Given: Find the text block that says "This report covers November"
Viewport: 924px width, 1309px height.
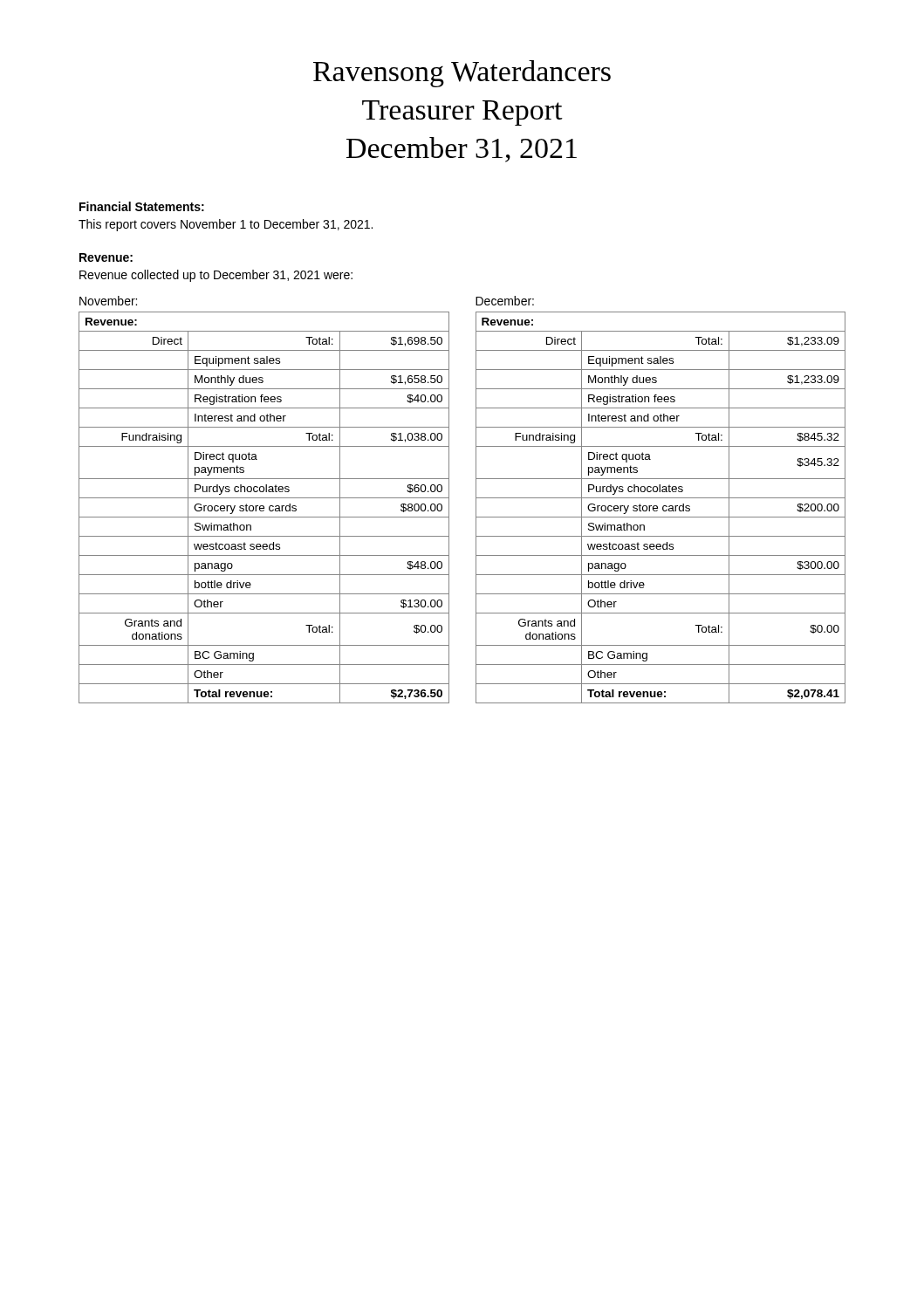Looking at the screenshot, I should (x=226, y=224).
